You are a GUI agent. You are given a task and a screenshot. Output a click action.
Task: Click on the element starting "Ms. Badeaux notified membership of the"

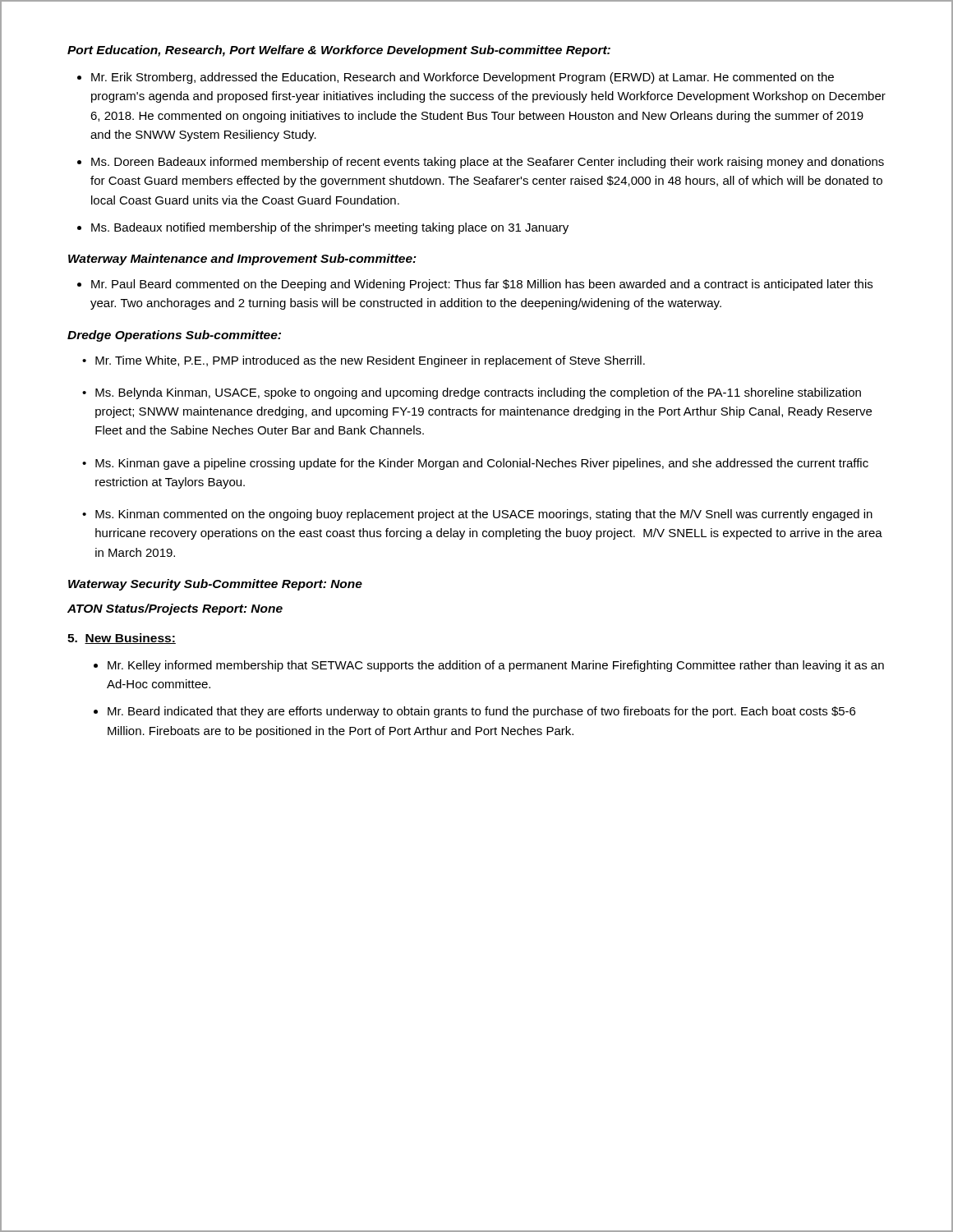point(330,227)
